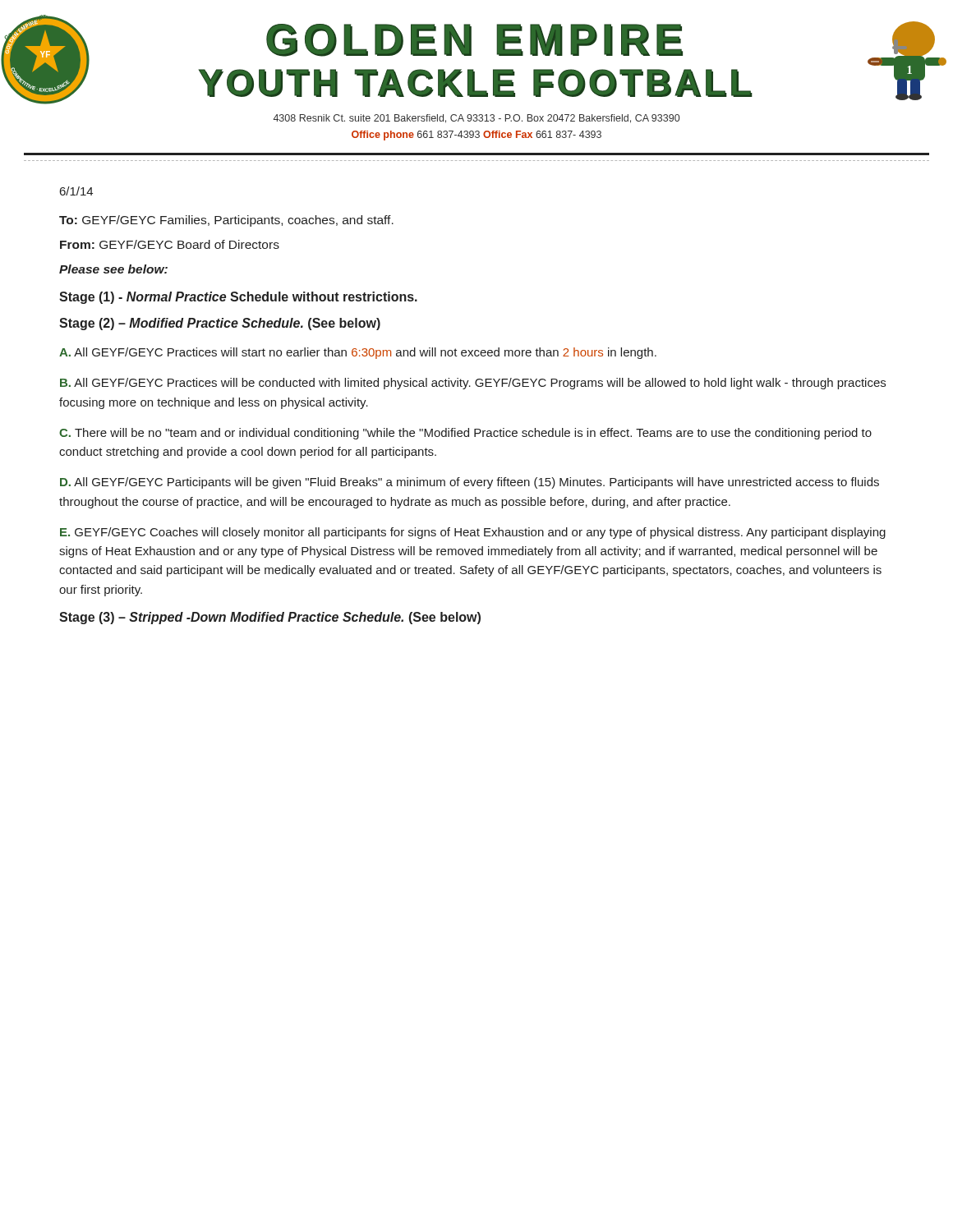
Task: Find the text block with the text "A. All GEYF/GEYC Practices will start no earlier"
Action: 358,352
